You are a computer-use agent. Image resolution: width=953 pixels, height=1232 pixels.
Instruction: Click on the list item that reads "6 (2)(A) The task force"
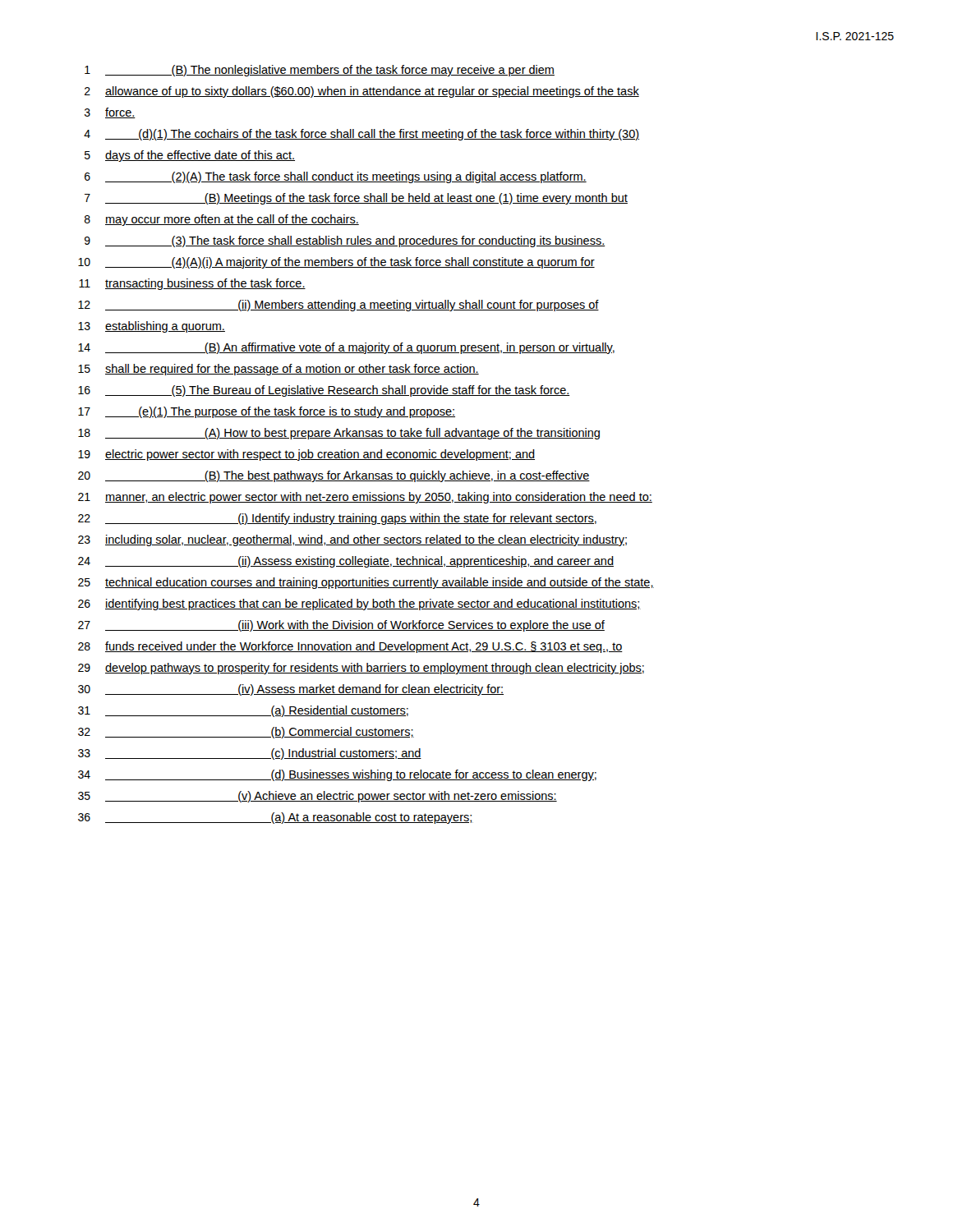tap(476, 177)
